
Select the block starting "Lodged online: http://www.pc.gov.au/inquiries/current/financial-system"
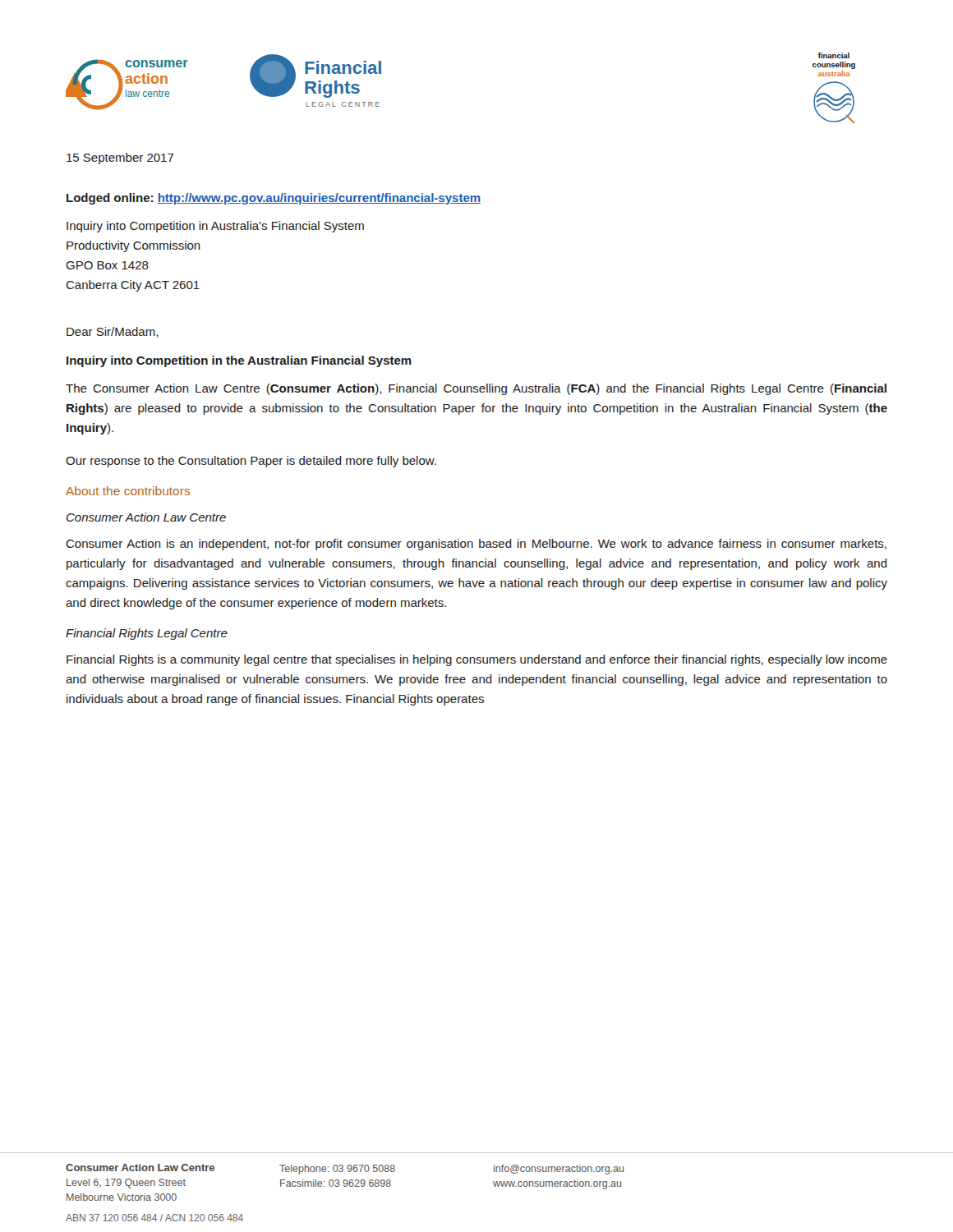pos(273,198)
